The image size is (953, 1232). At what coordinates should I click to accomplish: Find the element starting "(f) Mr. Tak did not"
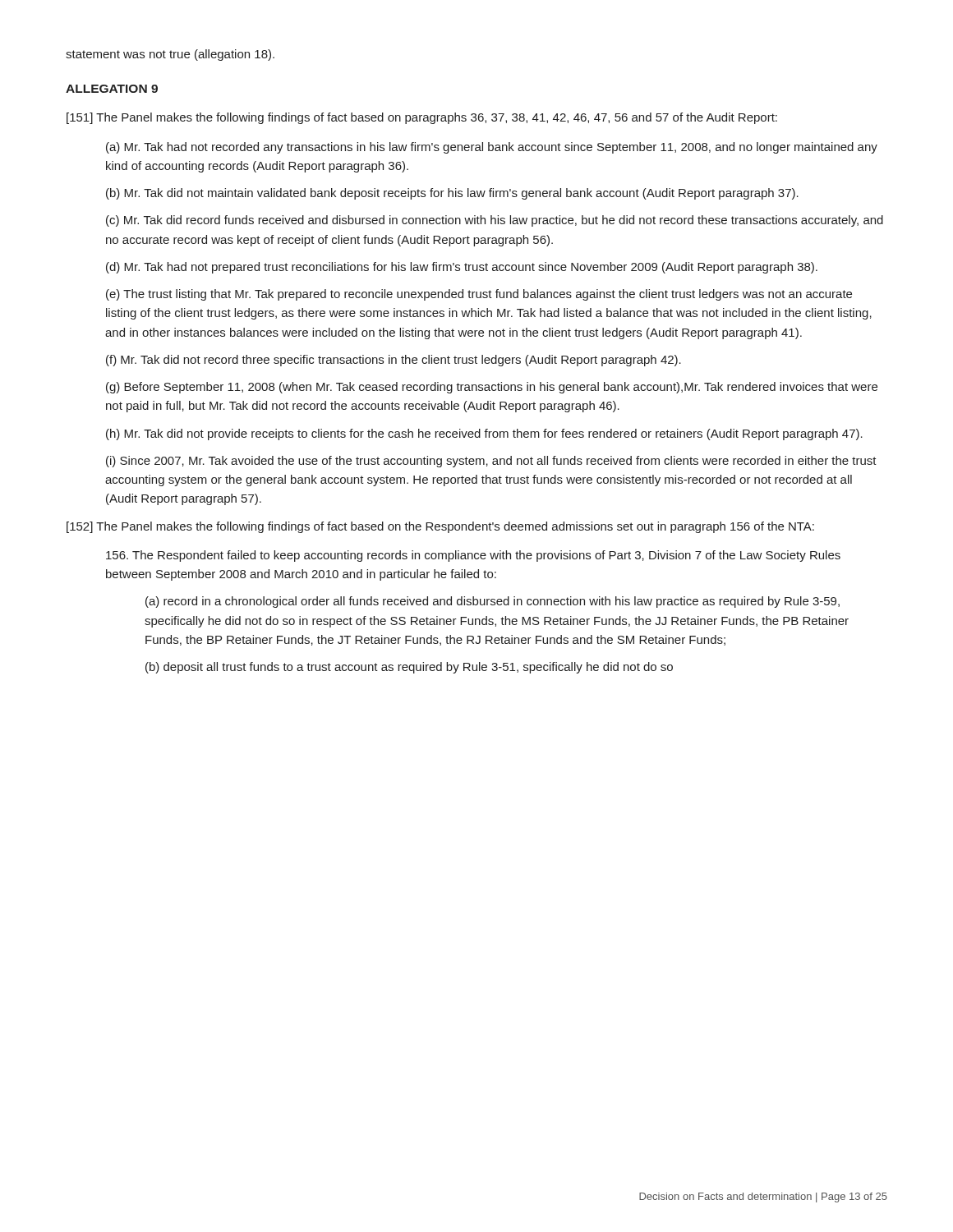point(393,359)
